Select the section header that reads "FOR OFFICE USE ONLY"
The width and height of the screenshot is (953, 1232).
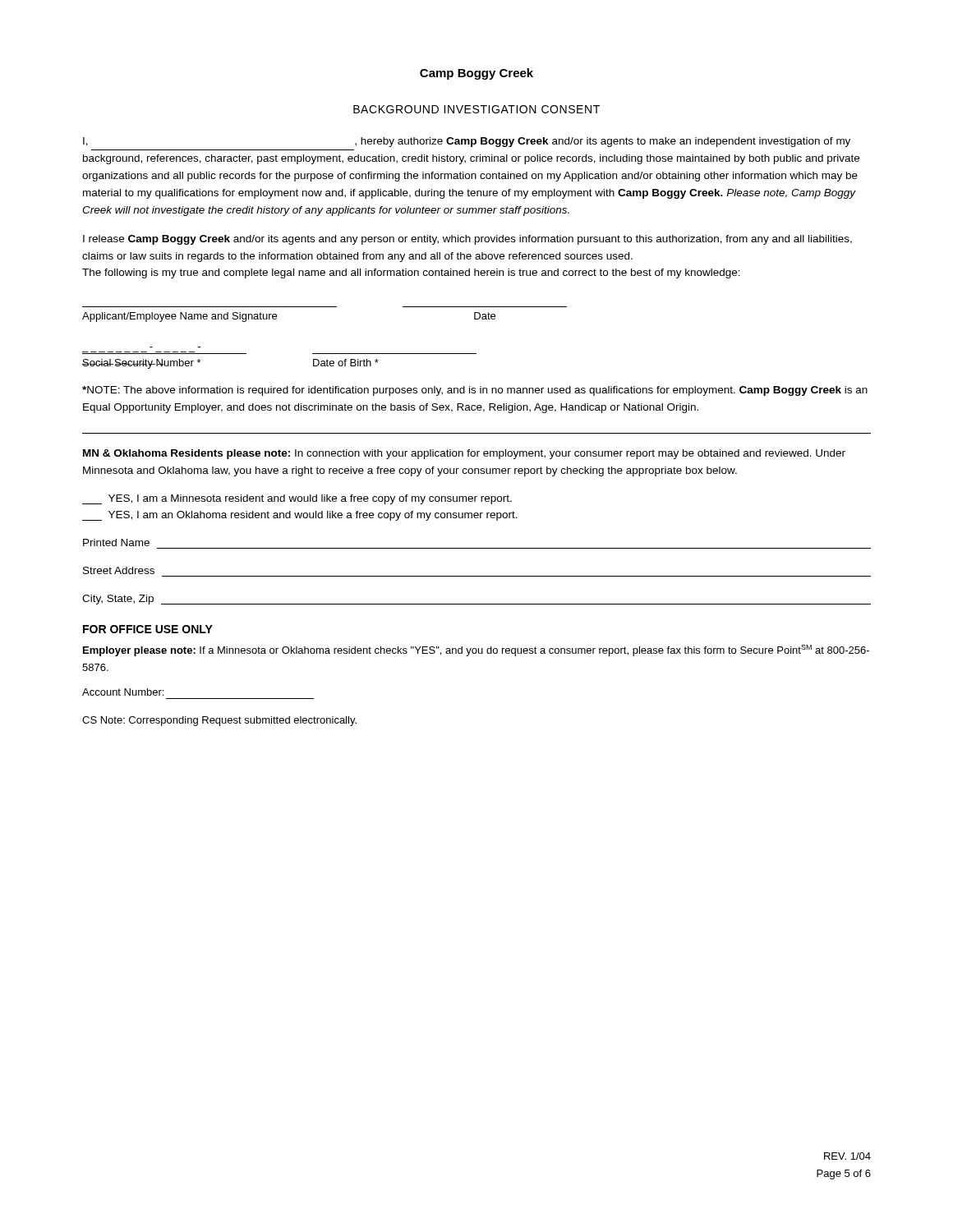pyautogui.click(x=147, y=629)
